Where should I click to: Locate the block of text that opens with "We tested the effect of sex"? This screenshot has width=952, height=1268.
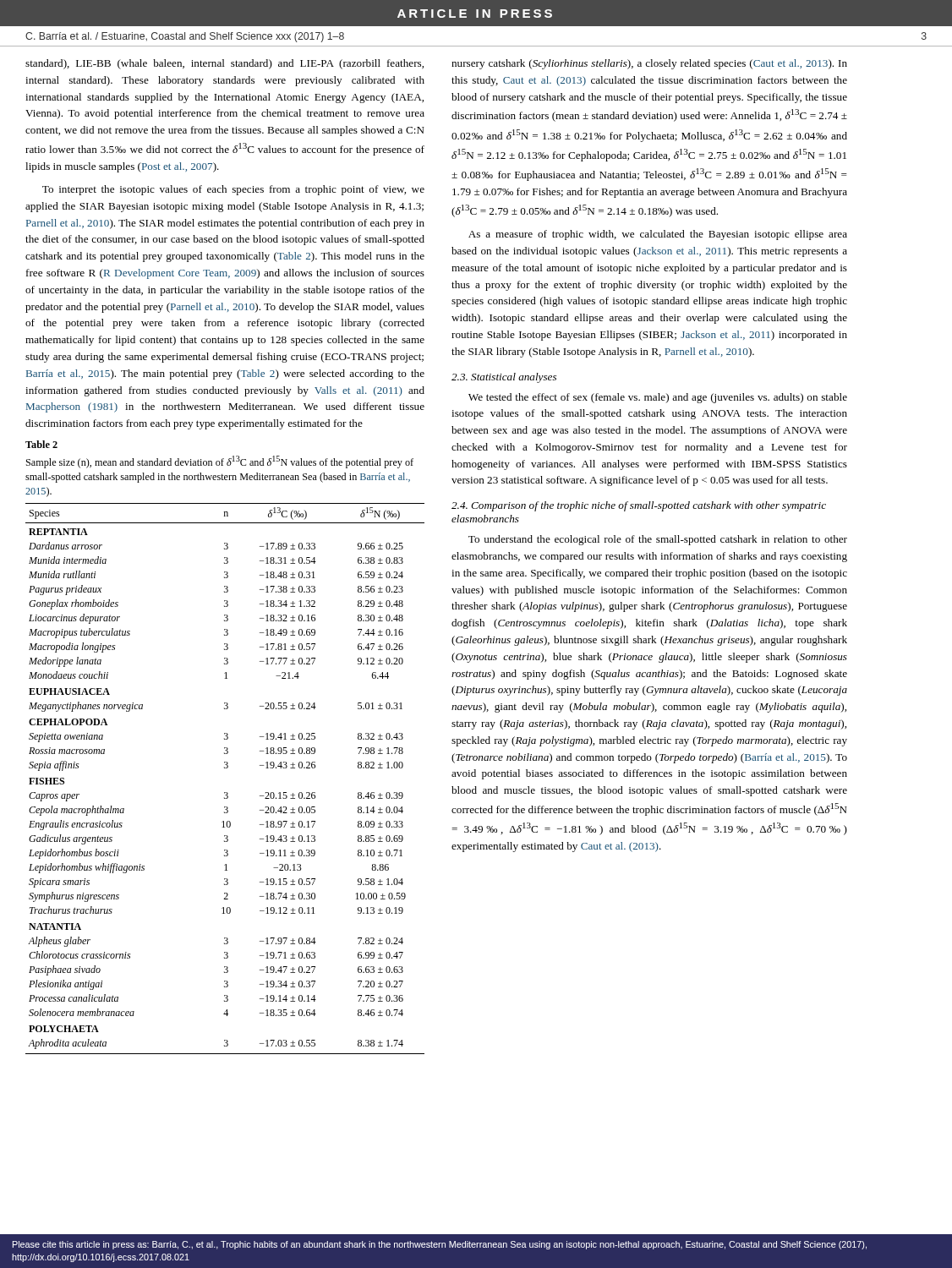(649, 439)
